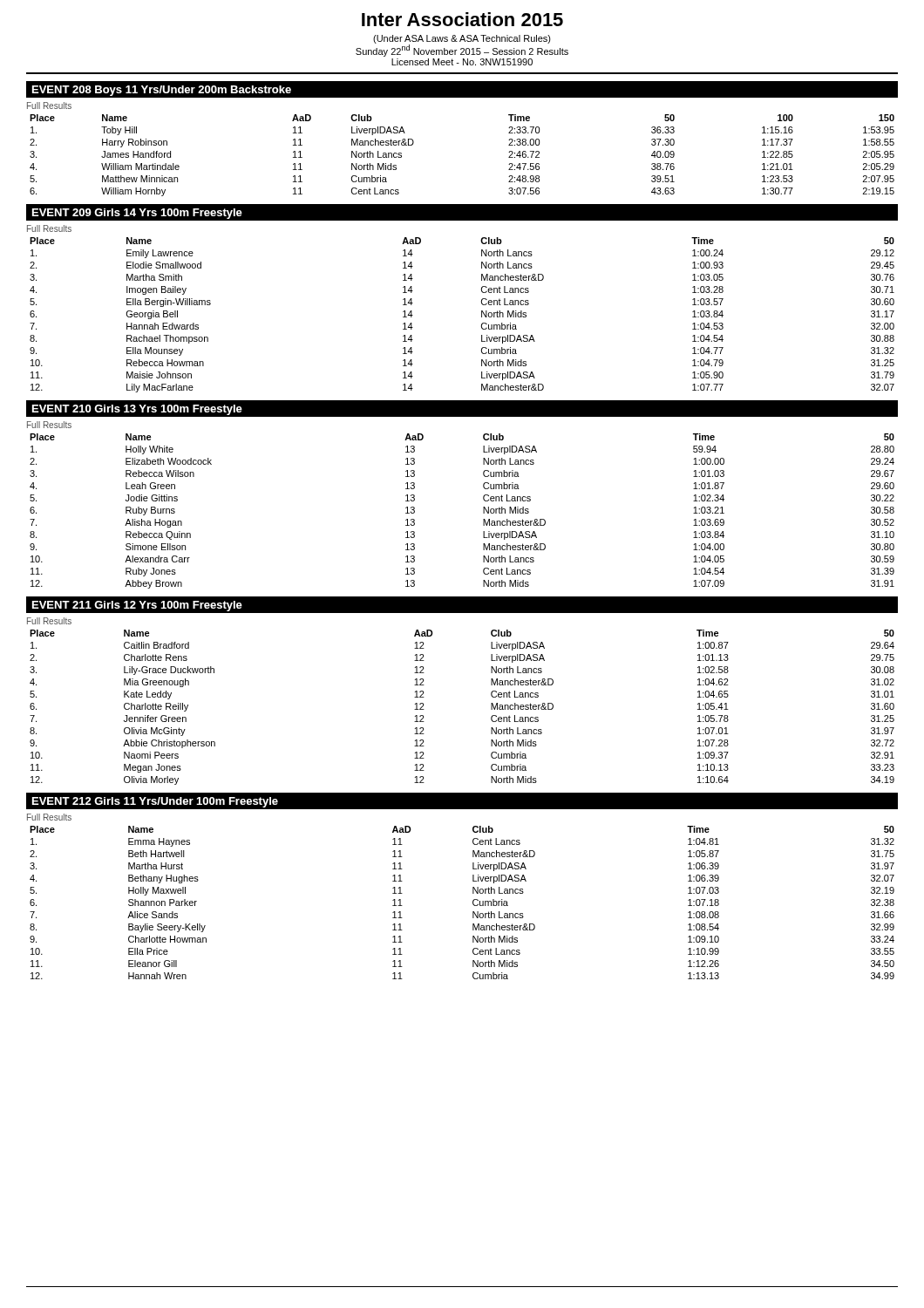Locate the section header that says "EVENT 212 Girls"
This screenshot has width=924, height=1308.
click(155, 801)
